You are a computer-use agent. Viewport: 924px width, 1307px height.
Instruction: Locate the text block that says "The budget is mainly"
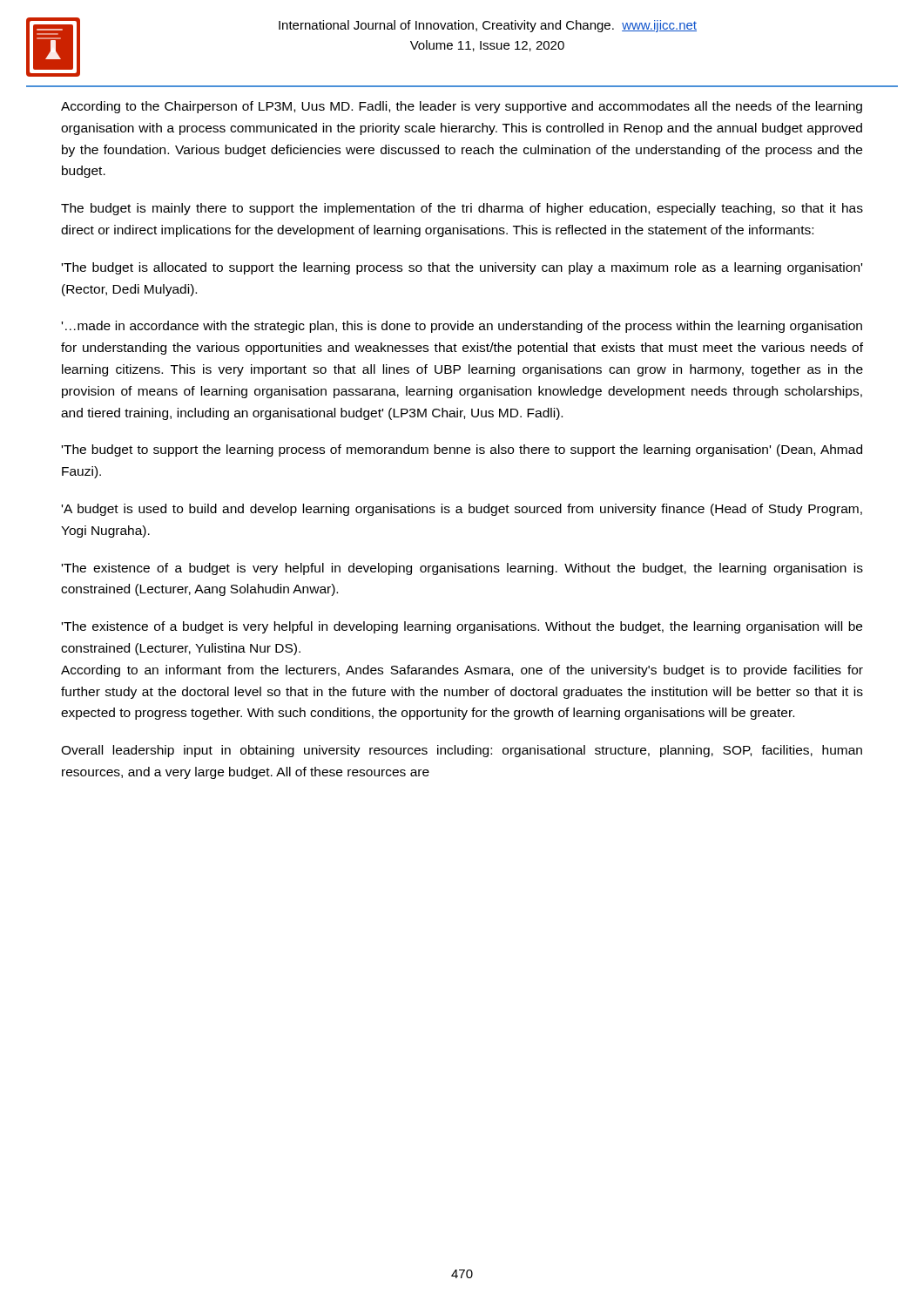point(462,219)
